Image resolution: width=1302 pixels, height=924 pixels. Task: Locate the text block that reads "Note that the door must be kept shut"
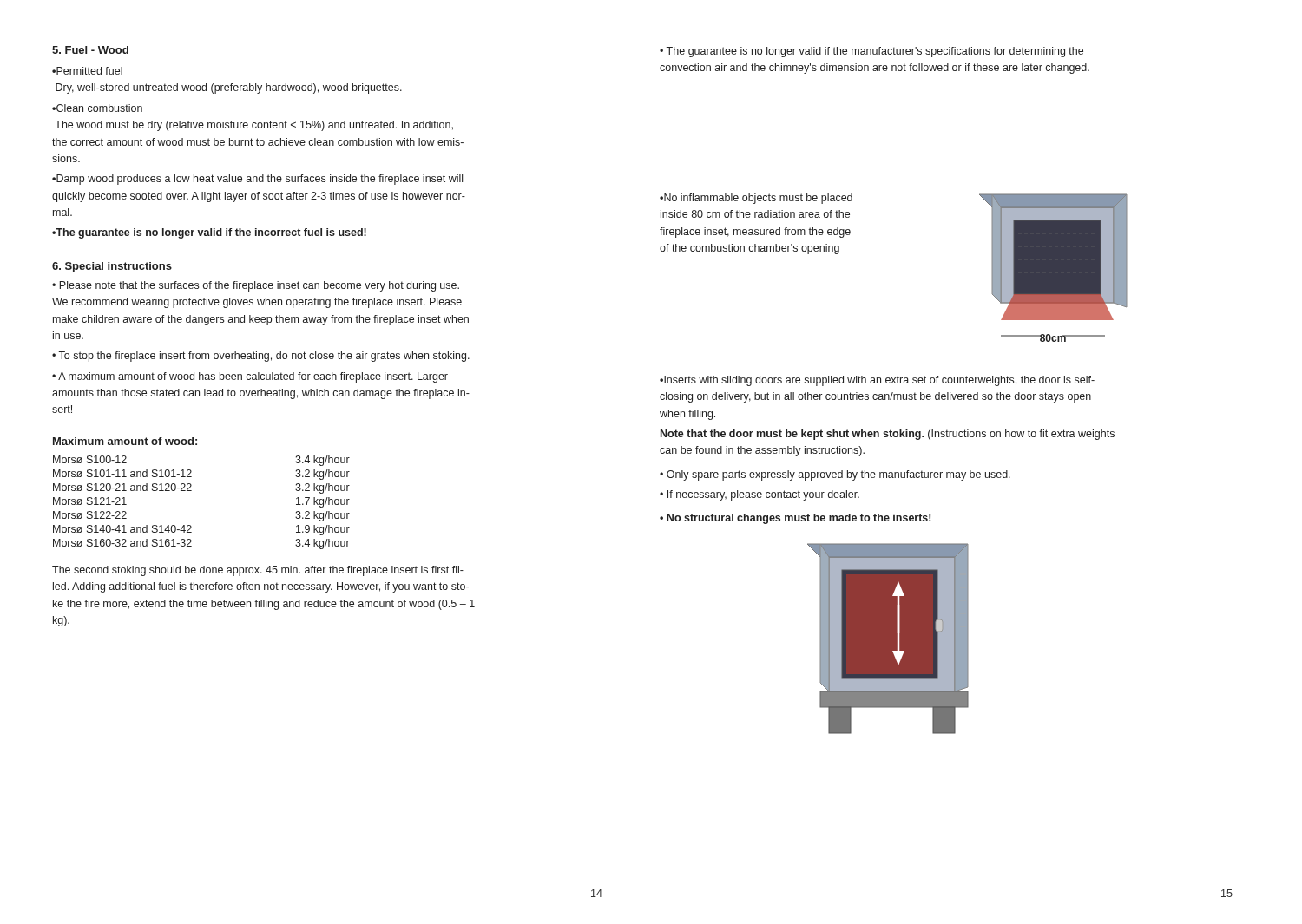click(x=887, y=442)
